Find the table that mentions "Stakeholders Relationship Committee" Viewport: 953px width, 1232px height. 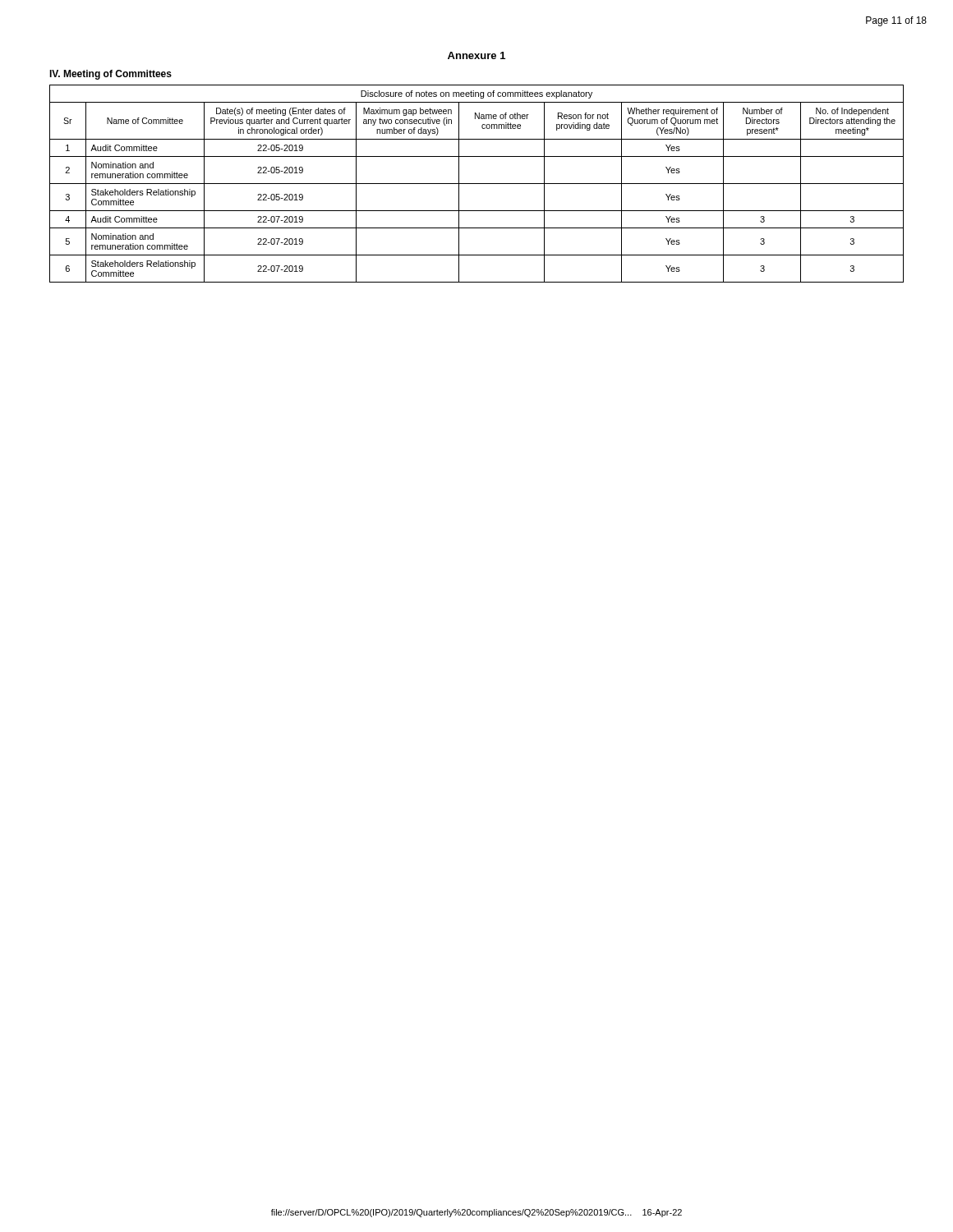476,184
